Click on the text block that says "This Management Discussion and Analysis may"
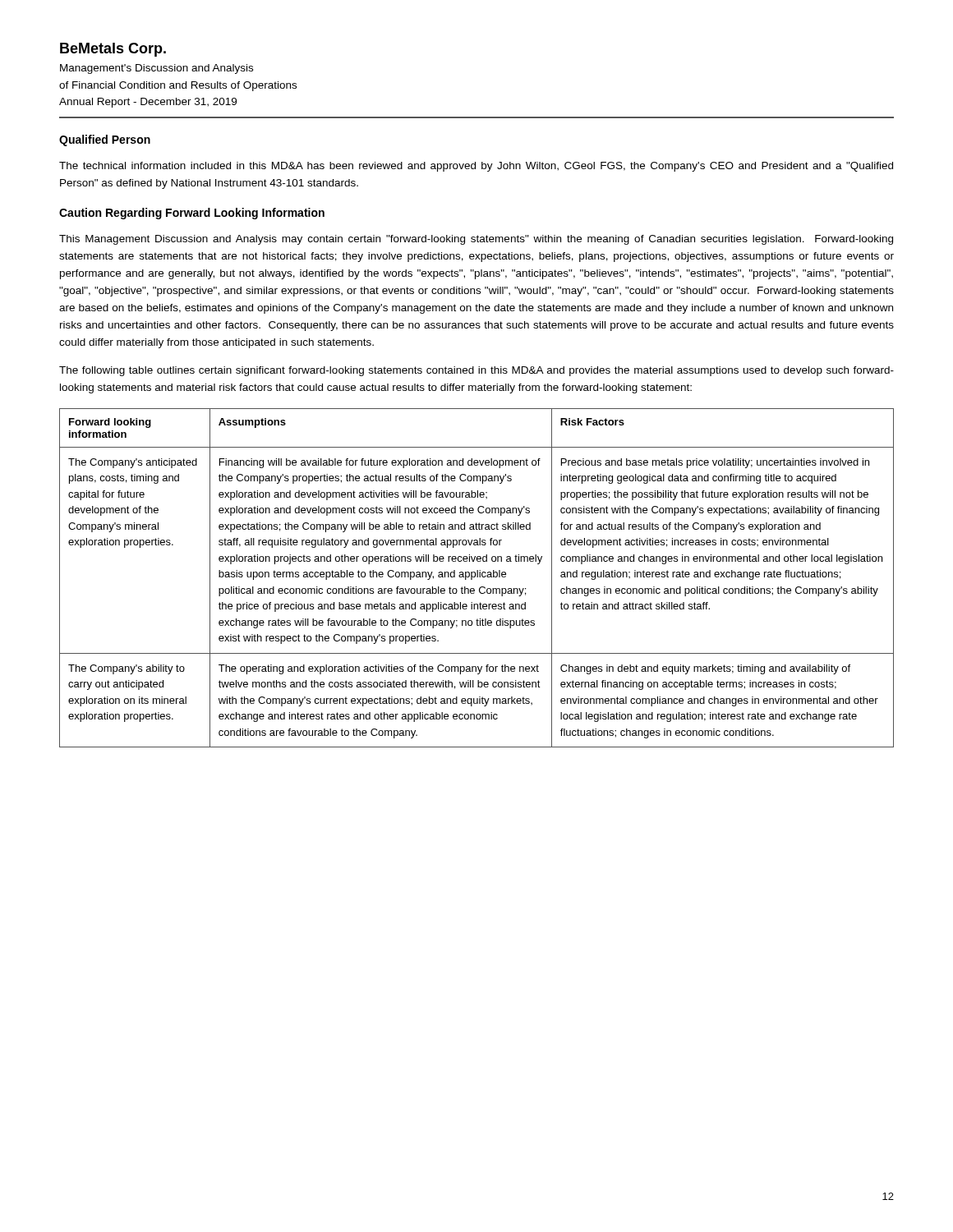Screen dimensions: 1232x953 point(476,291)
